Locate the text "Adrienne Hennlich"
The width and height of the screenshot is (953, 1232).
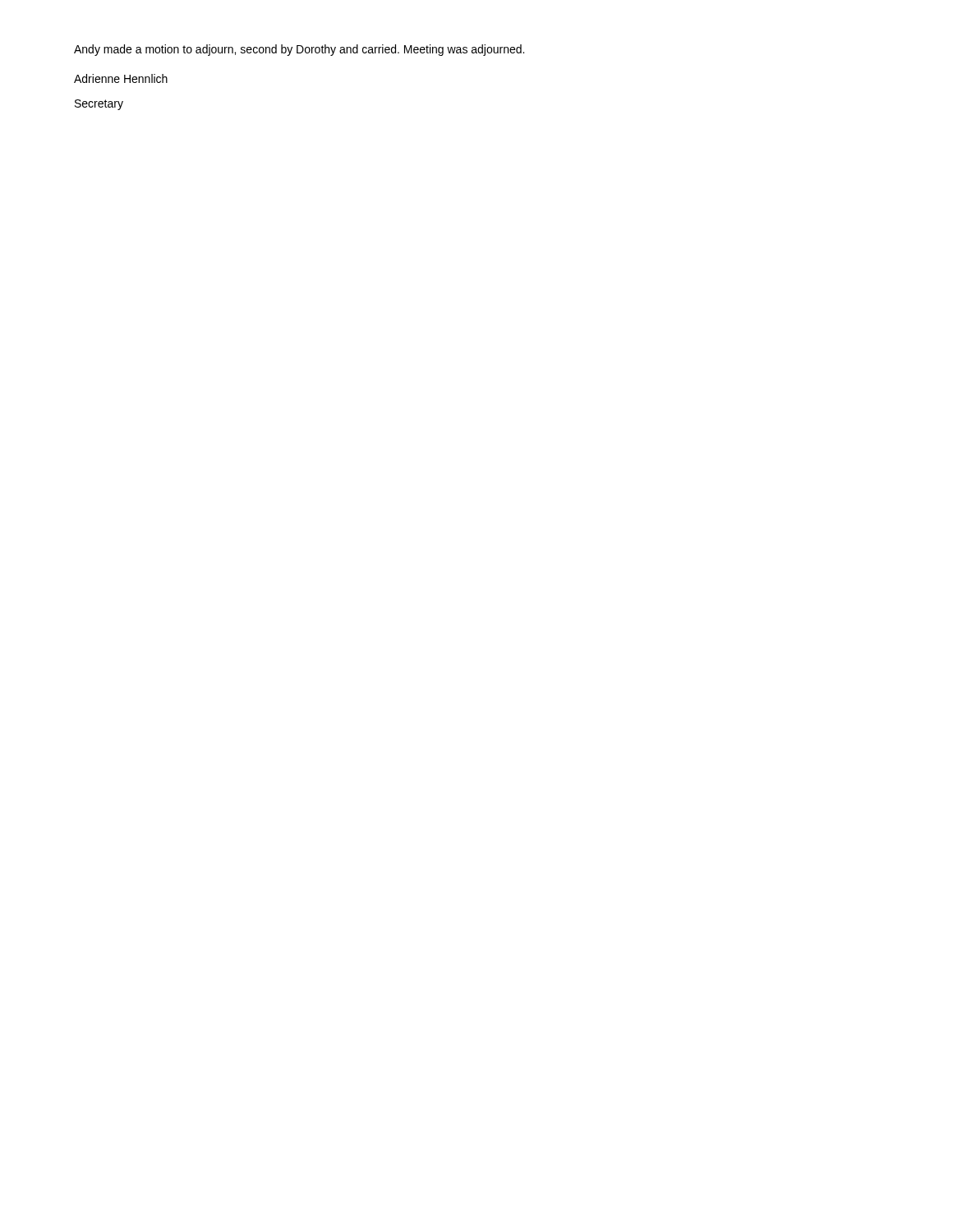(x=121, y=79)
